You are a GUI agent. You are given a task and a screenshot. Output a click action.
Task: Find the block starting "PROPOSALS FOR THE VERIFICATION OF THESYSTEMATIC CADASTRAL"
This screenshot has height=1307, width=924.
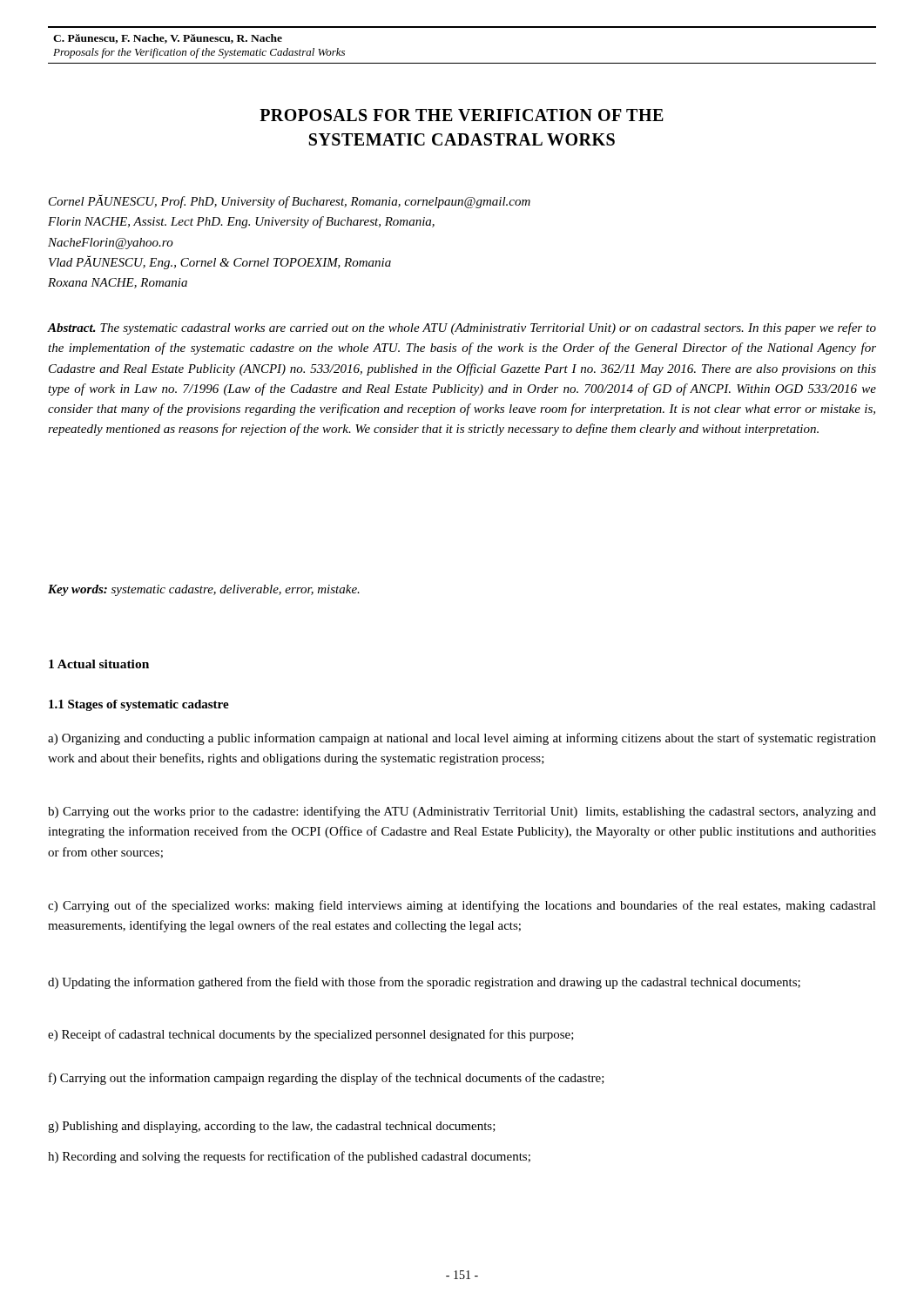(462, 127)
